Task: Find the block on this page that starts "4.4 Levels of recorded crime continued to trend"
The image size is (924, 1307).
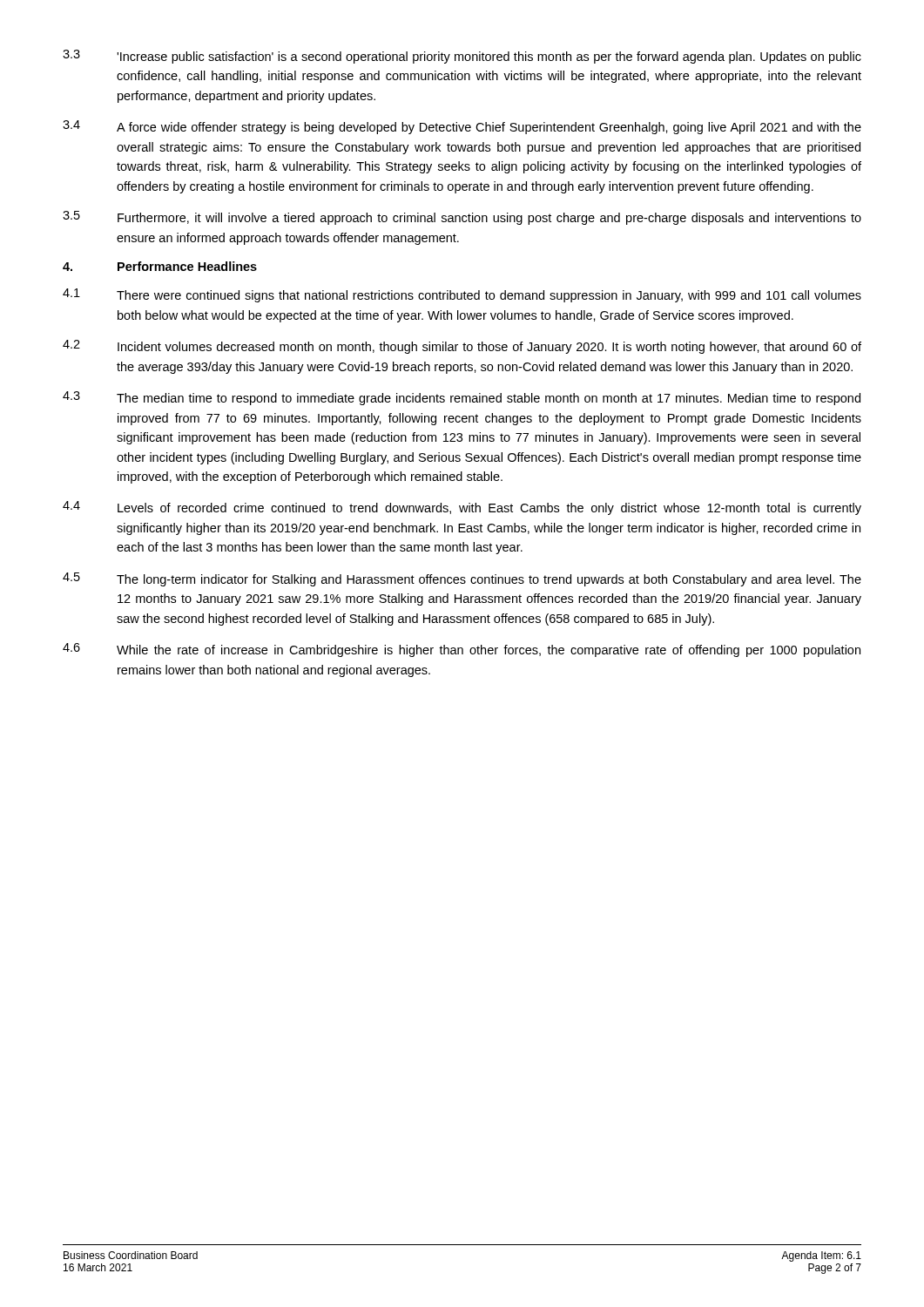Action: coord(462,528)
